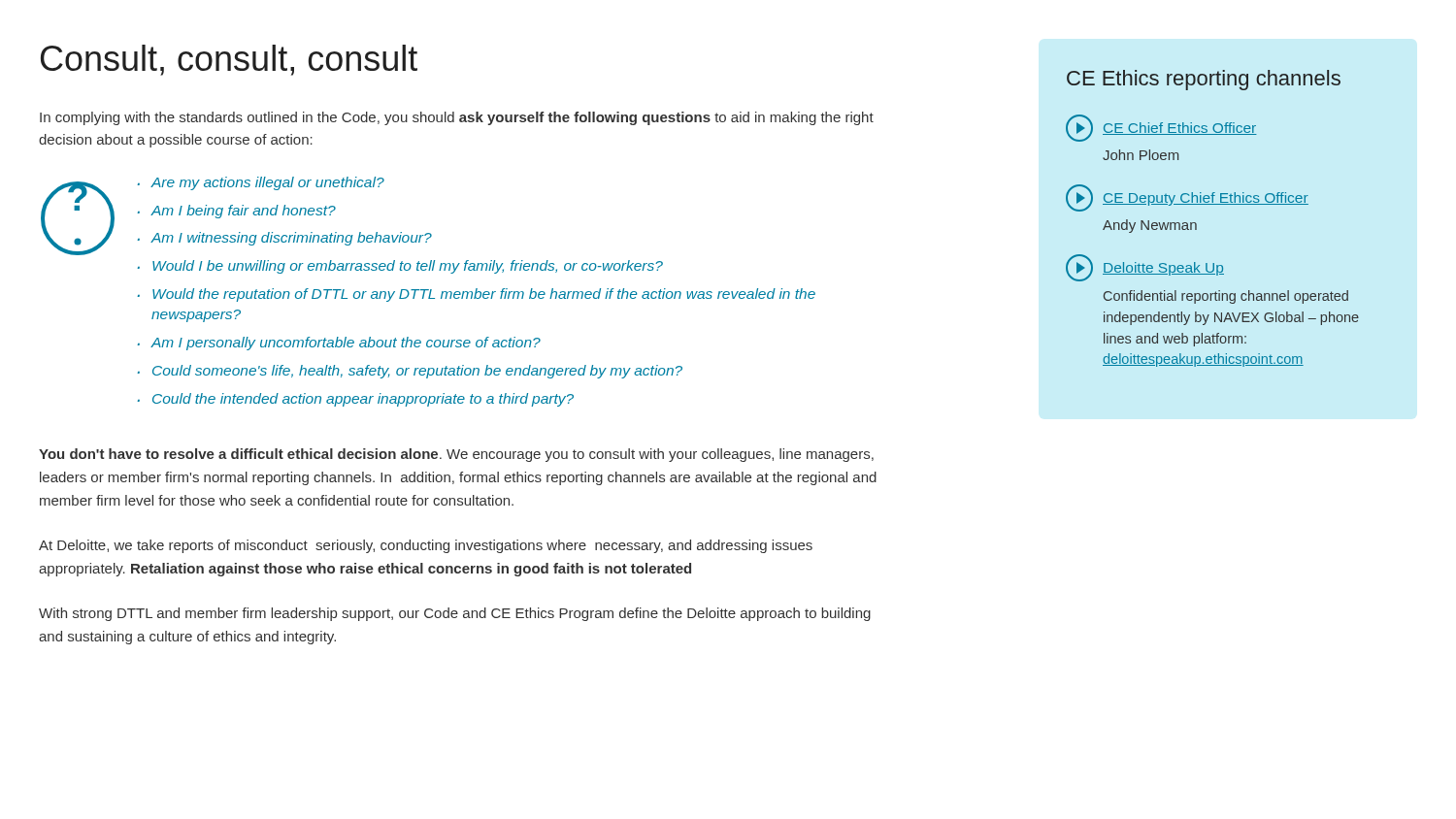Find the block starting "Am I witnessing"
The width and height of the screenshot is (1456, 819).
coord(285,239)
